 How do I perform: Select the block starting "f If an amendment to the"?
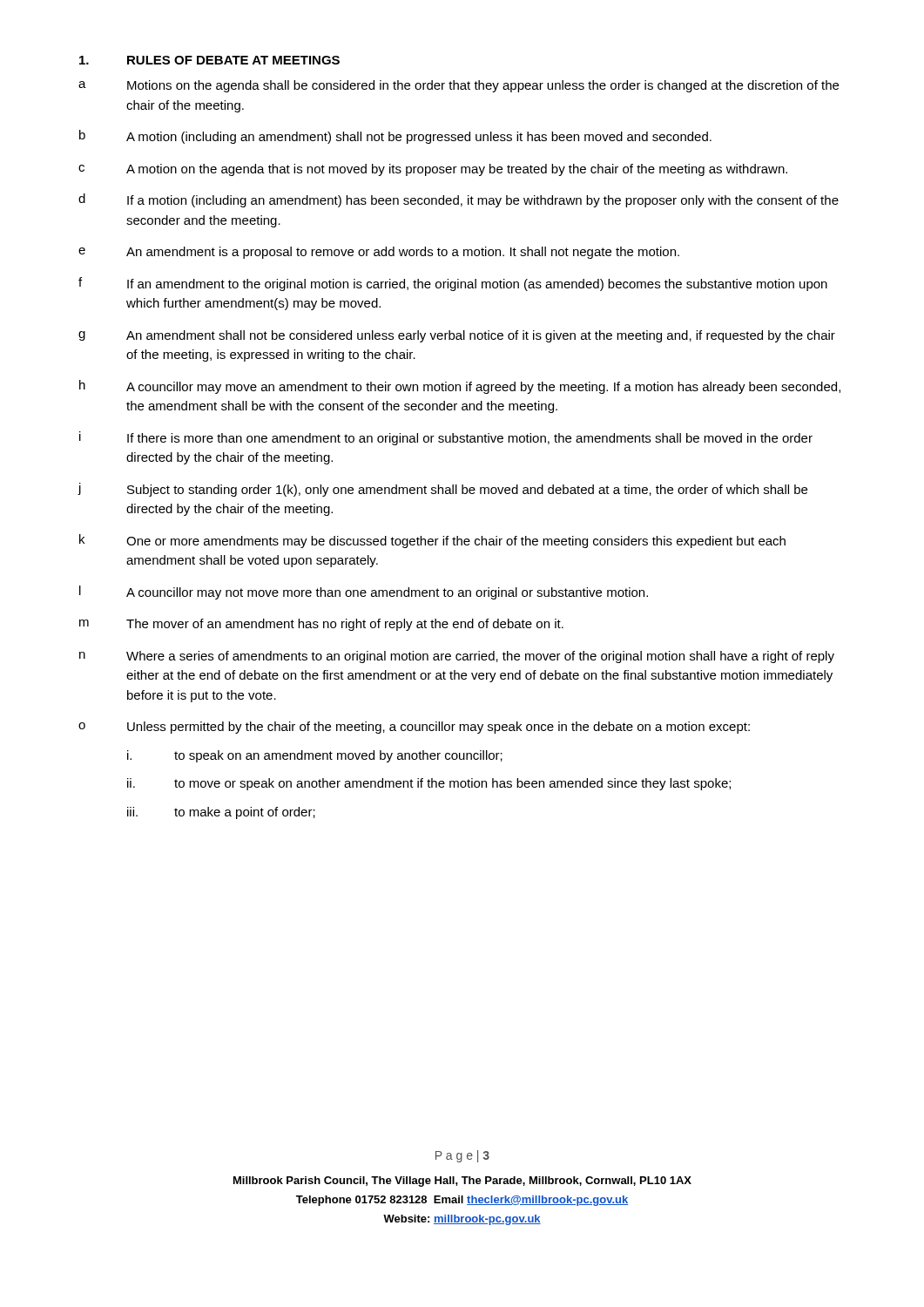coord(462,294)
